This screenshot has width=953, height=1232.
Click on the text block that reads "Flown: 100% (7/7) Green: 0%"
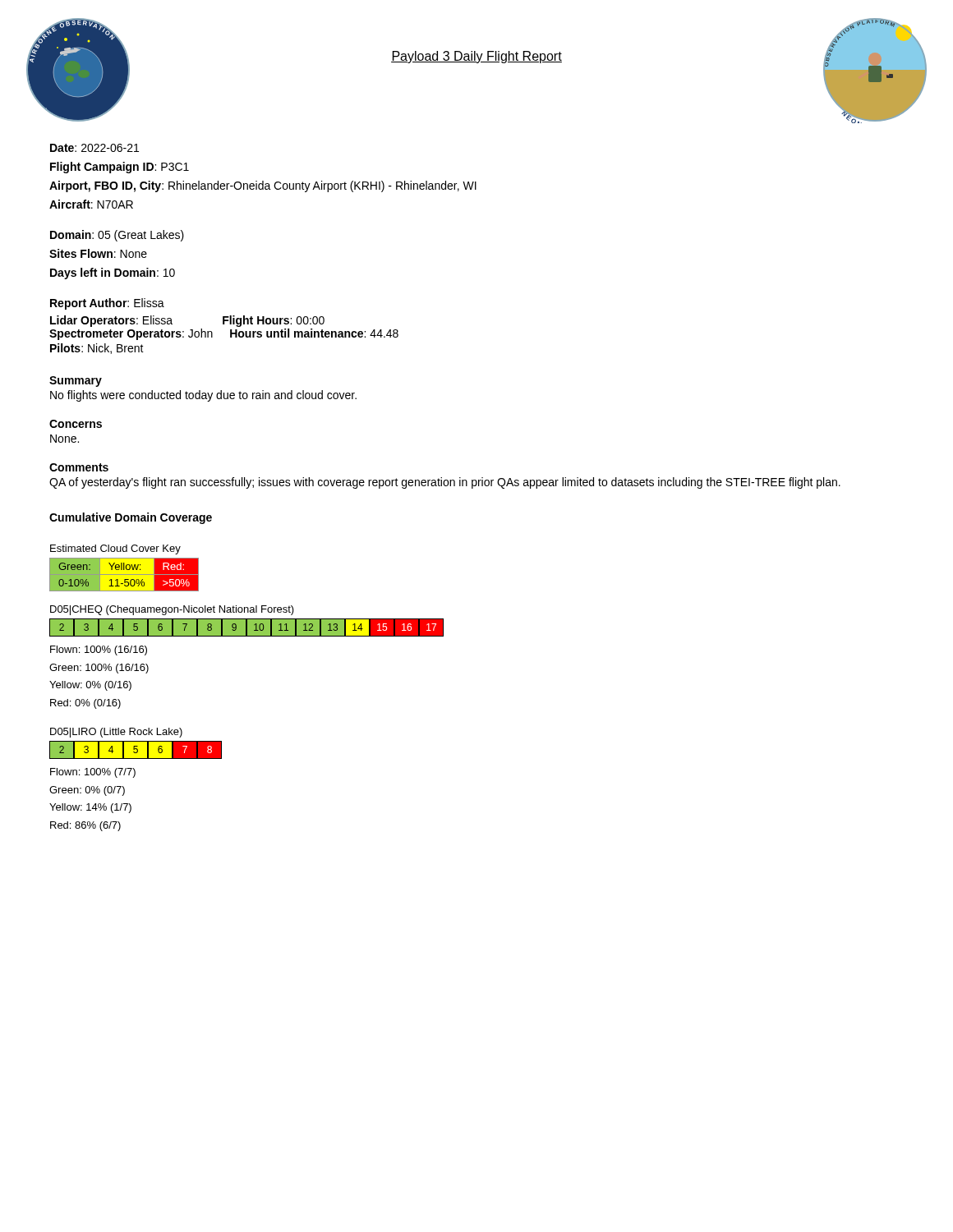(x=93, y=773)
